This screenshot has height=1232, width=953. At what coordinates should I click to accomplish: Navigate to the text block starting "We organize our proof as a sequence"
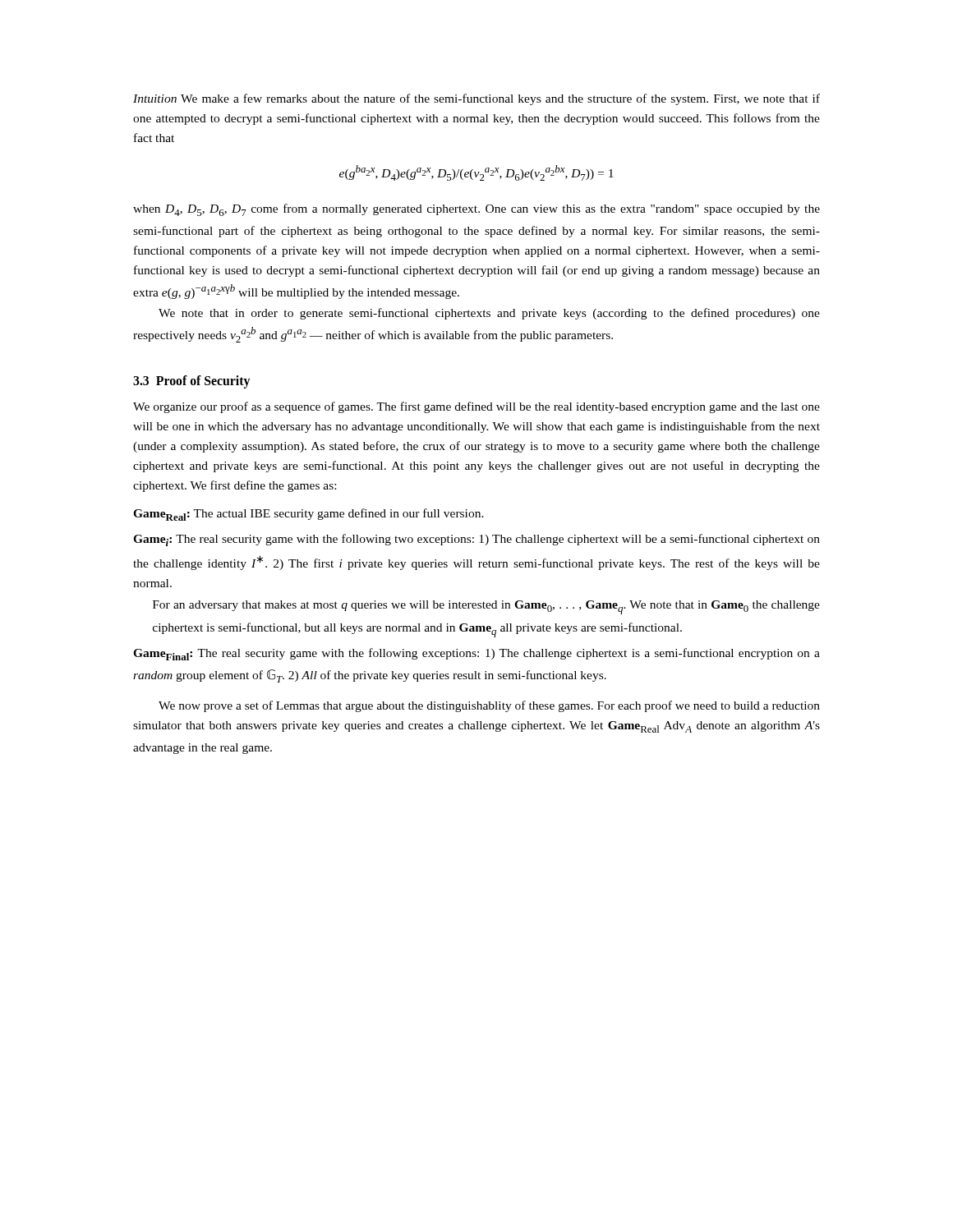click(x=476, y=446)
